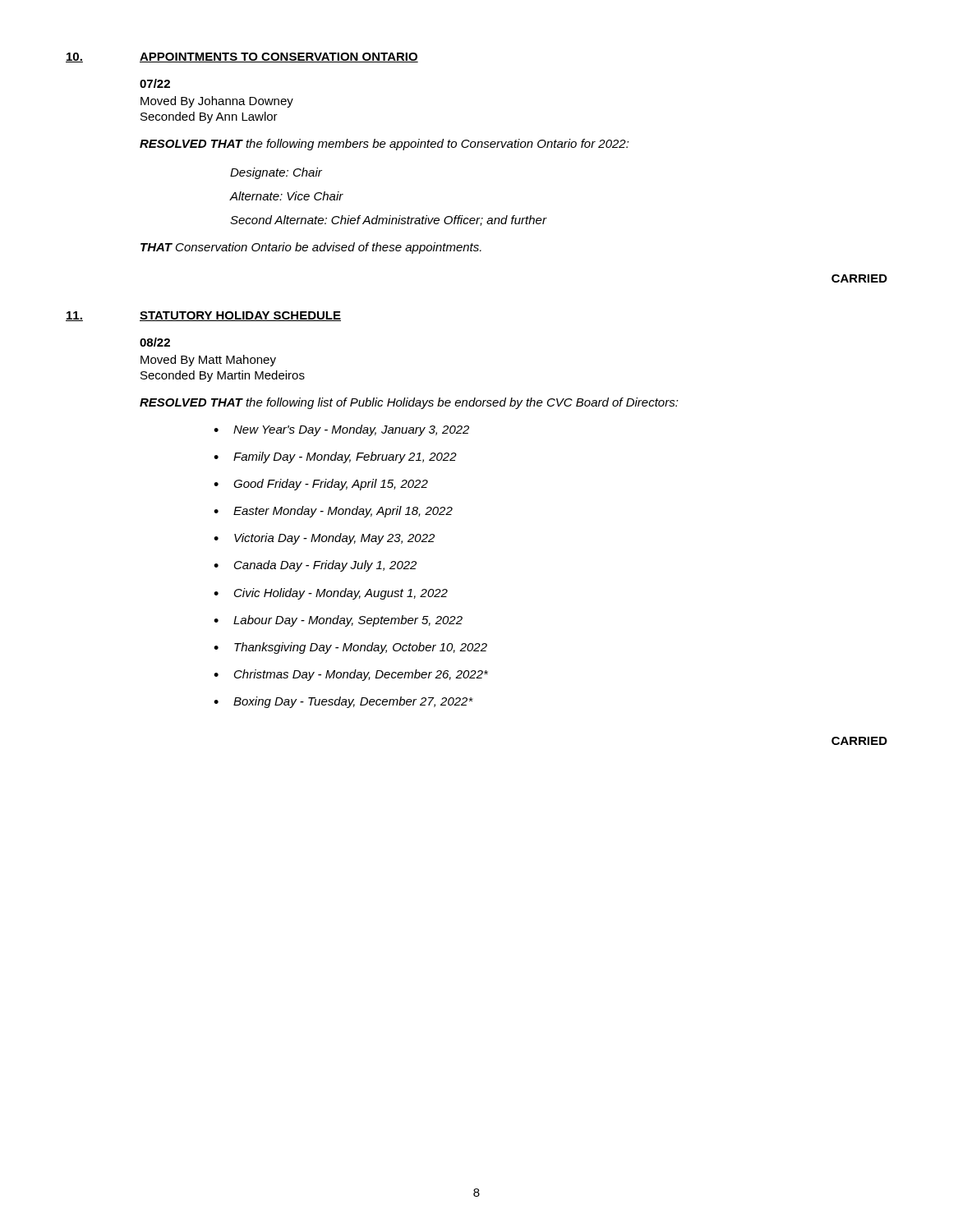Locate the text block starting "• Victoria Day -"
This screenshot has width=953, height=1232.
pos(324,539)
